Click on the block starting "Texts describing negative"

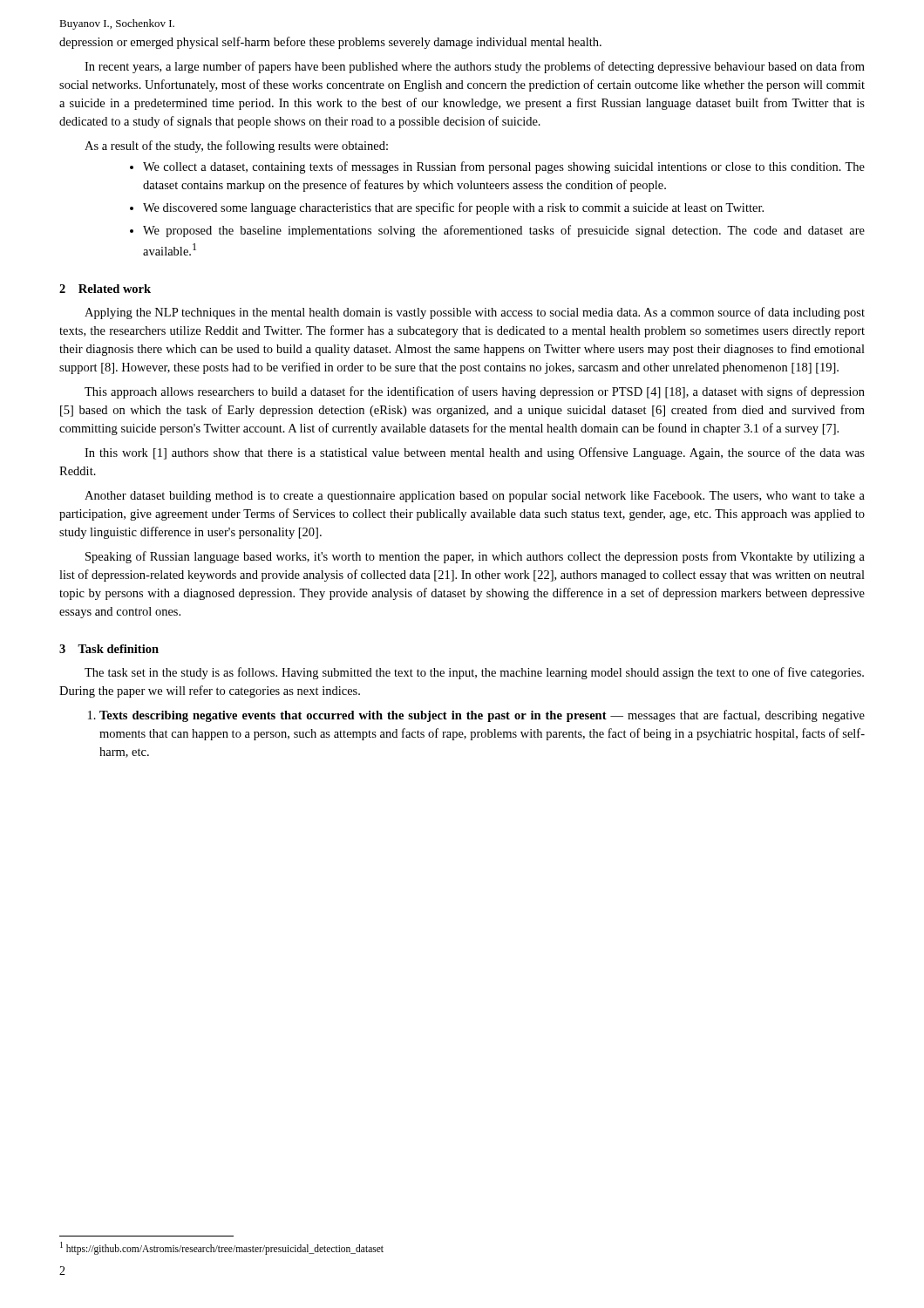pos(482,734)
